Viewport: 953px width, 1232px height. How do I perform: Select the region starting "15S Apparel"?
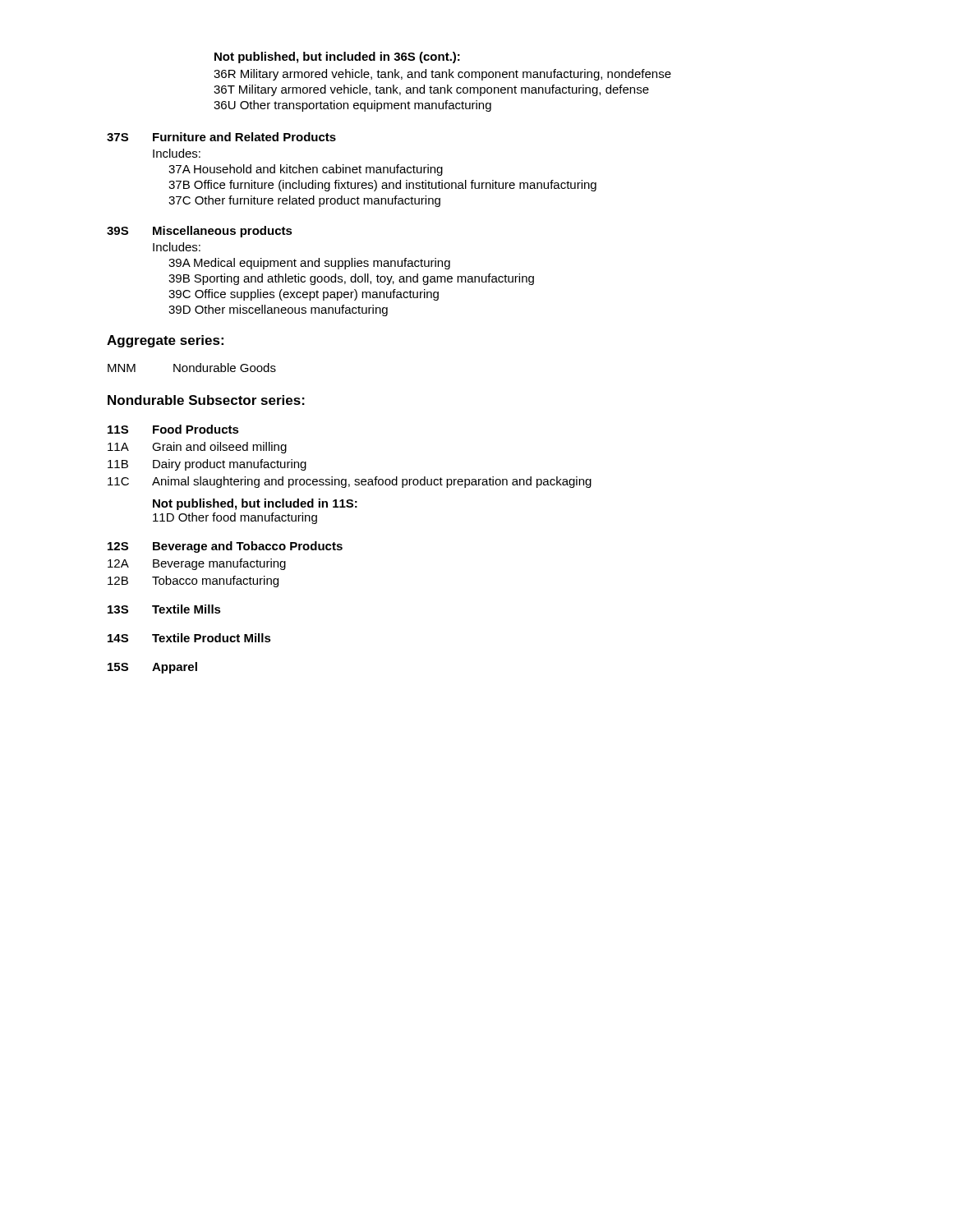click(x=152, y=667)
